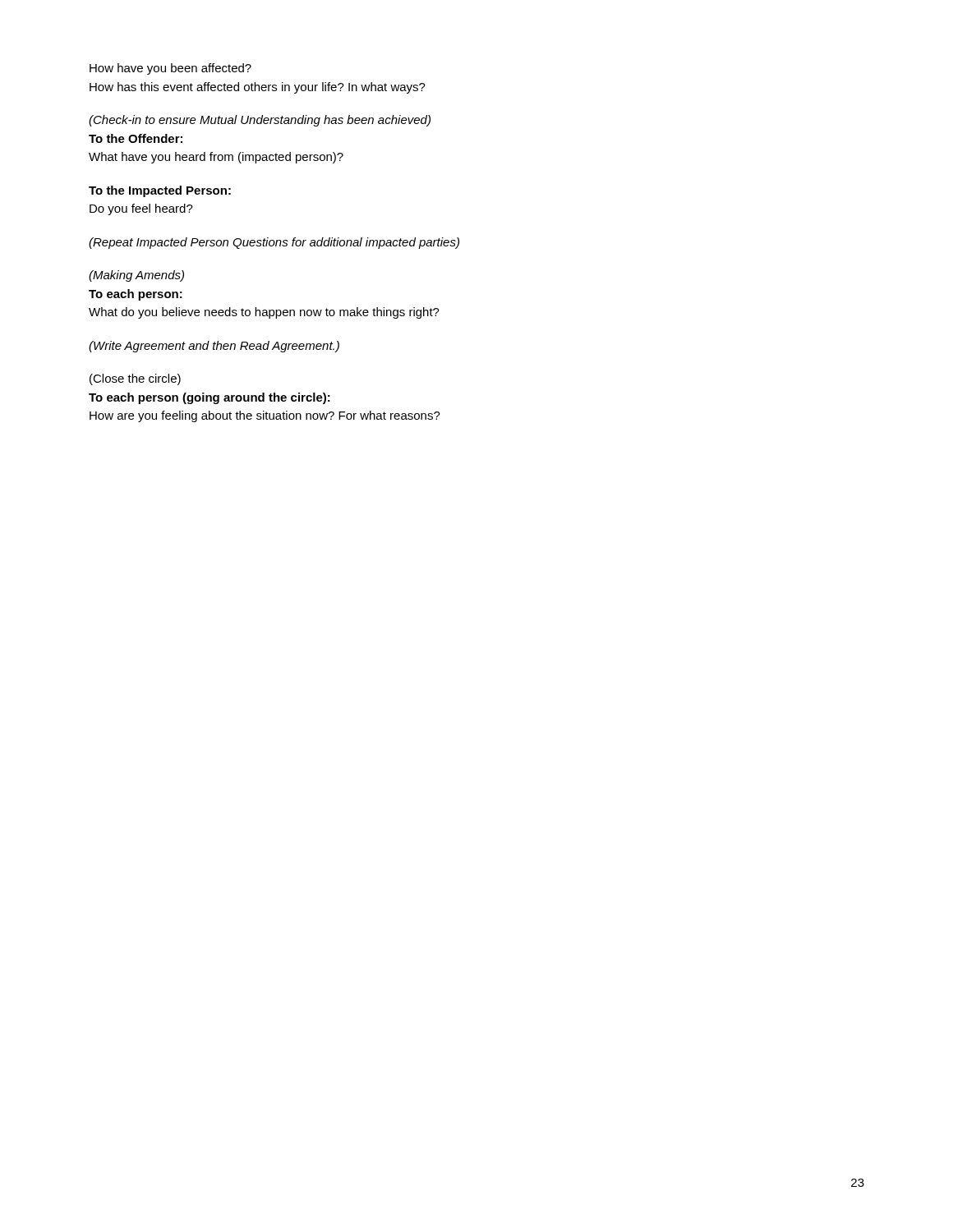Click on the text starting "(Making Amends) To each"

136,276
